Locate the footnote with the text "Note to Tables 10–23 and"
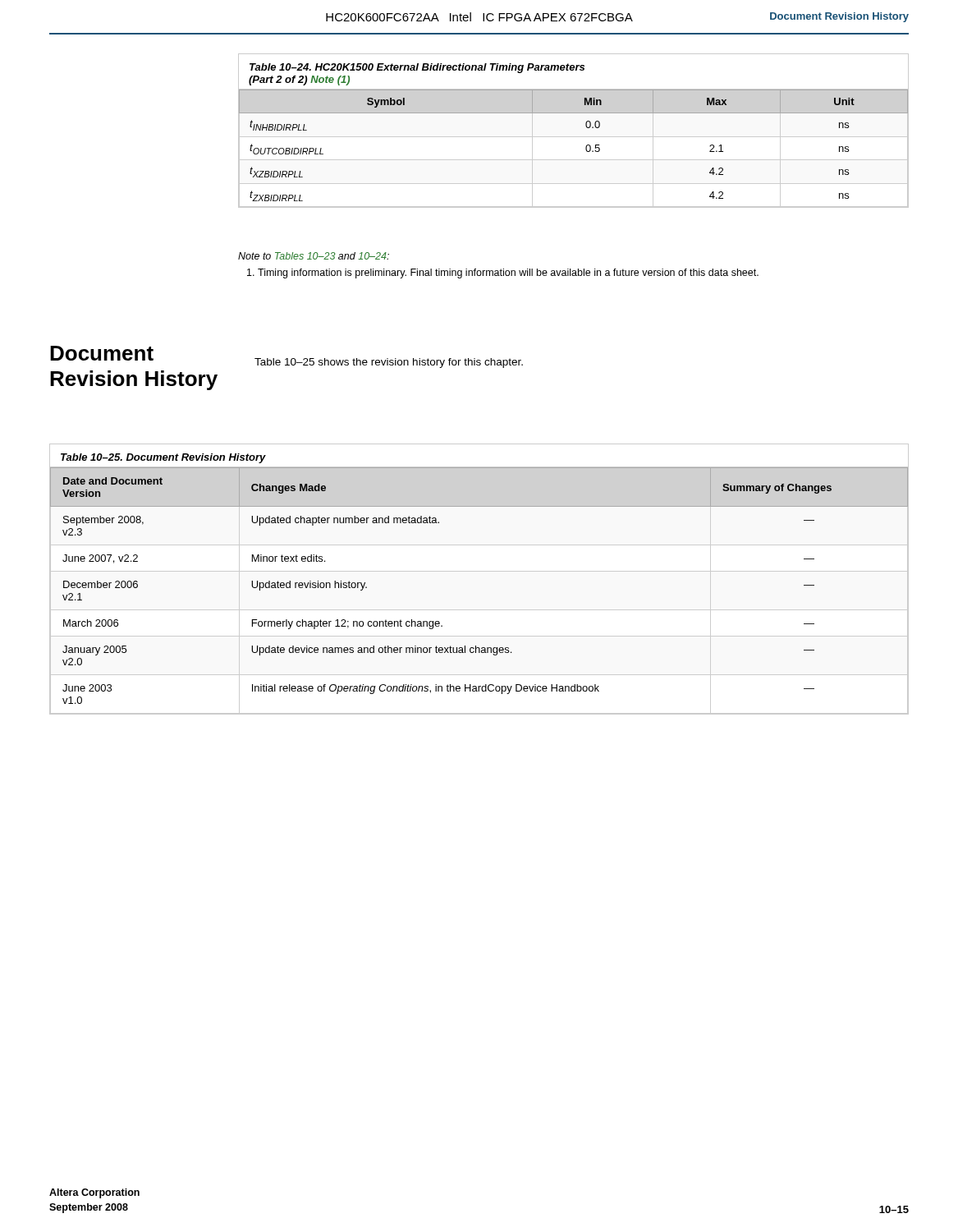Viewport: 958px width, 1232px height. [x=573, y=266]
